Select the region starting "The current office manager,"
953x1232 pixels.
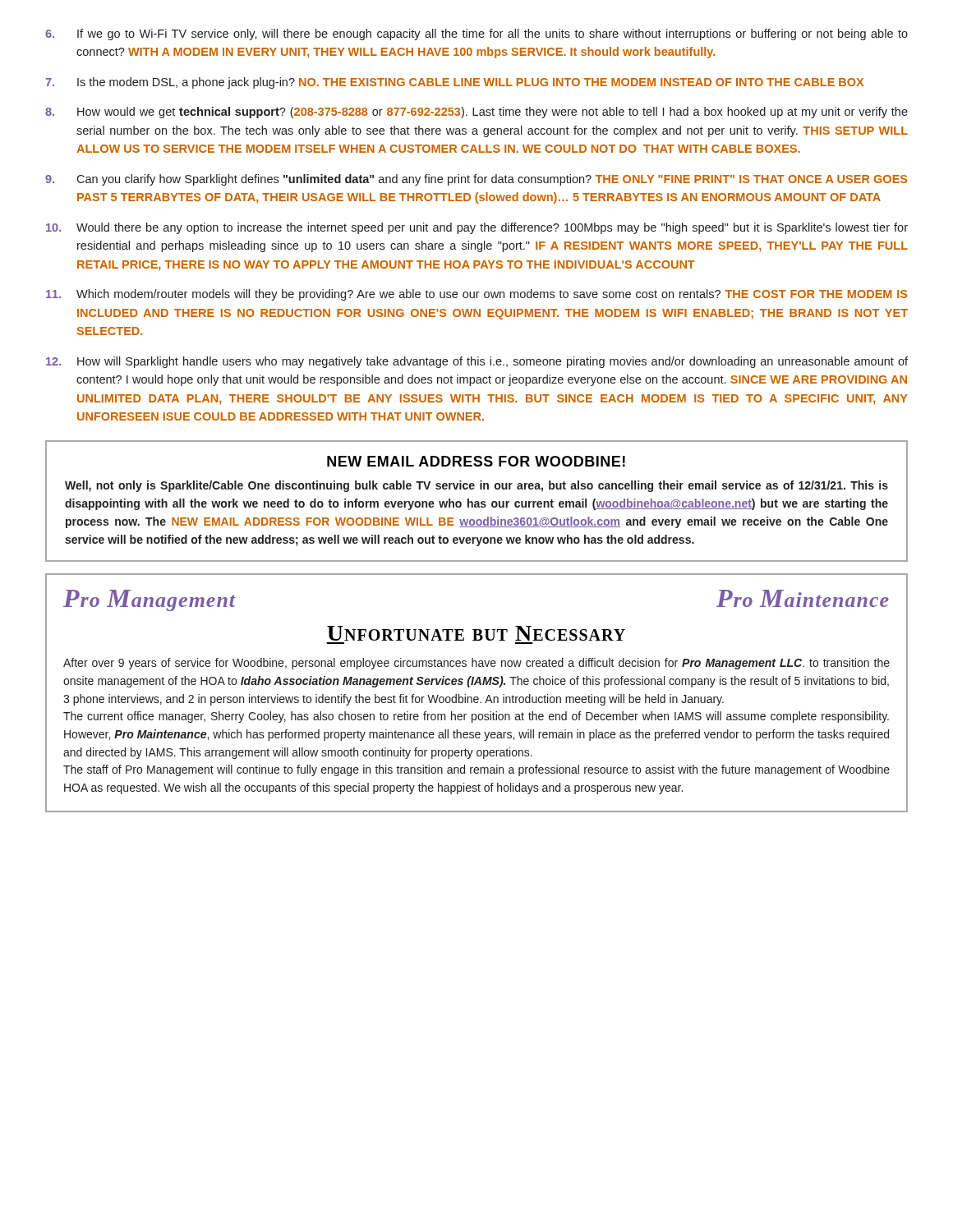pyautogui.click(x=476, y=735)
